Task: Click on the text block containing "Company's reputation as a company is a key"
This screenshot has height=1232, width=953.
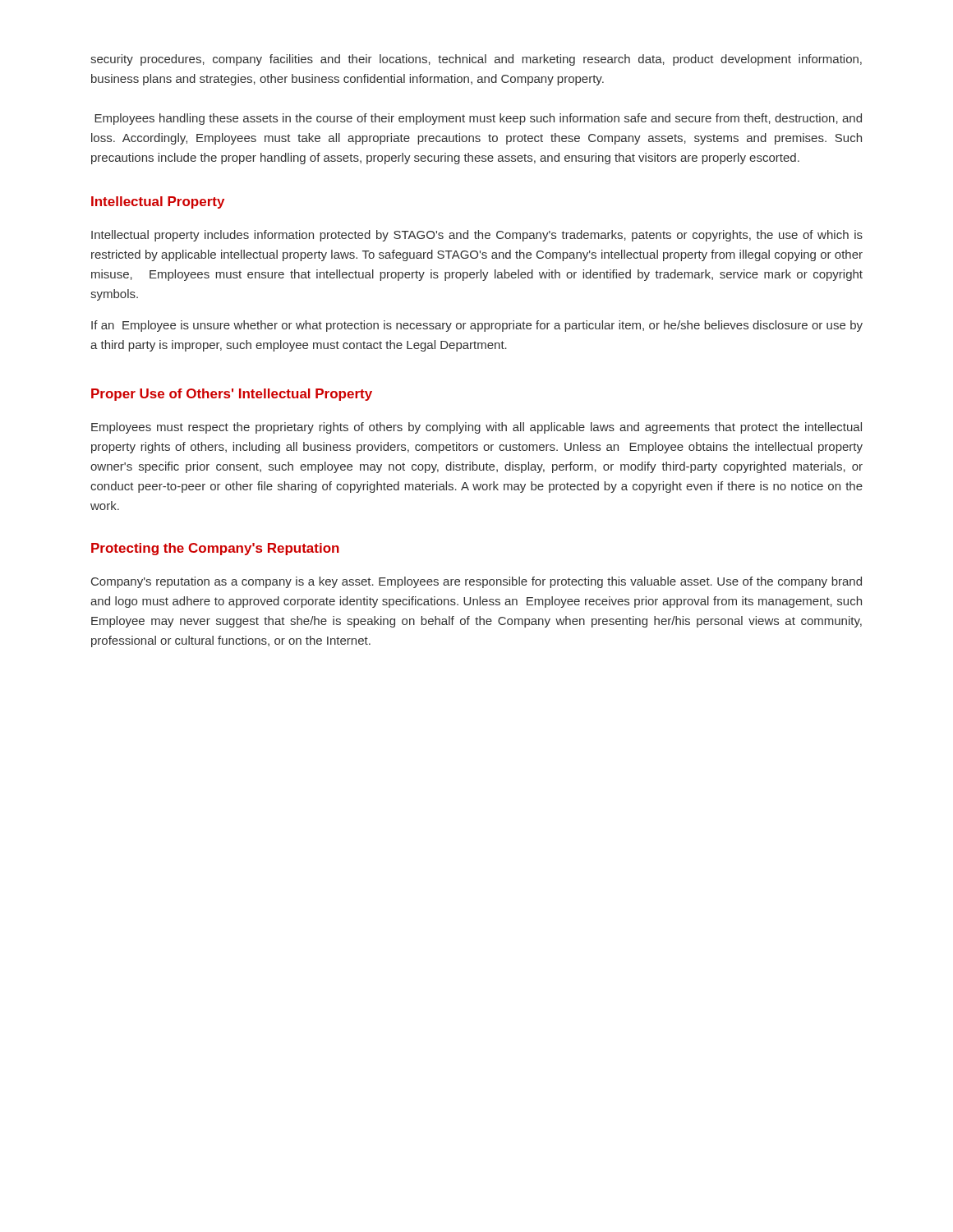Action: (x=476, y=611)
